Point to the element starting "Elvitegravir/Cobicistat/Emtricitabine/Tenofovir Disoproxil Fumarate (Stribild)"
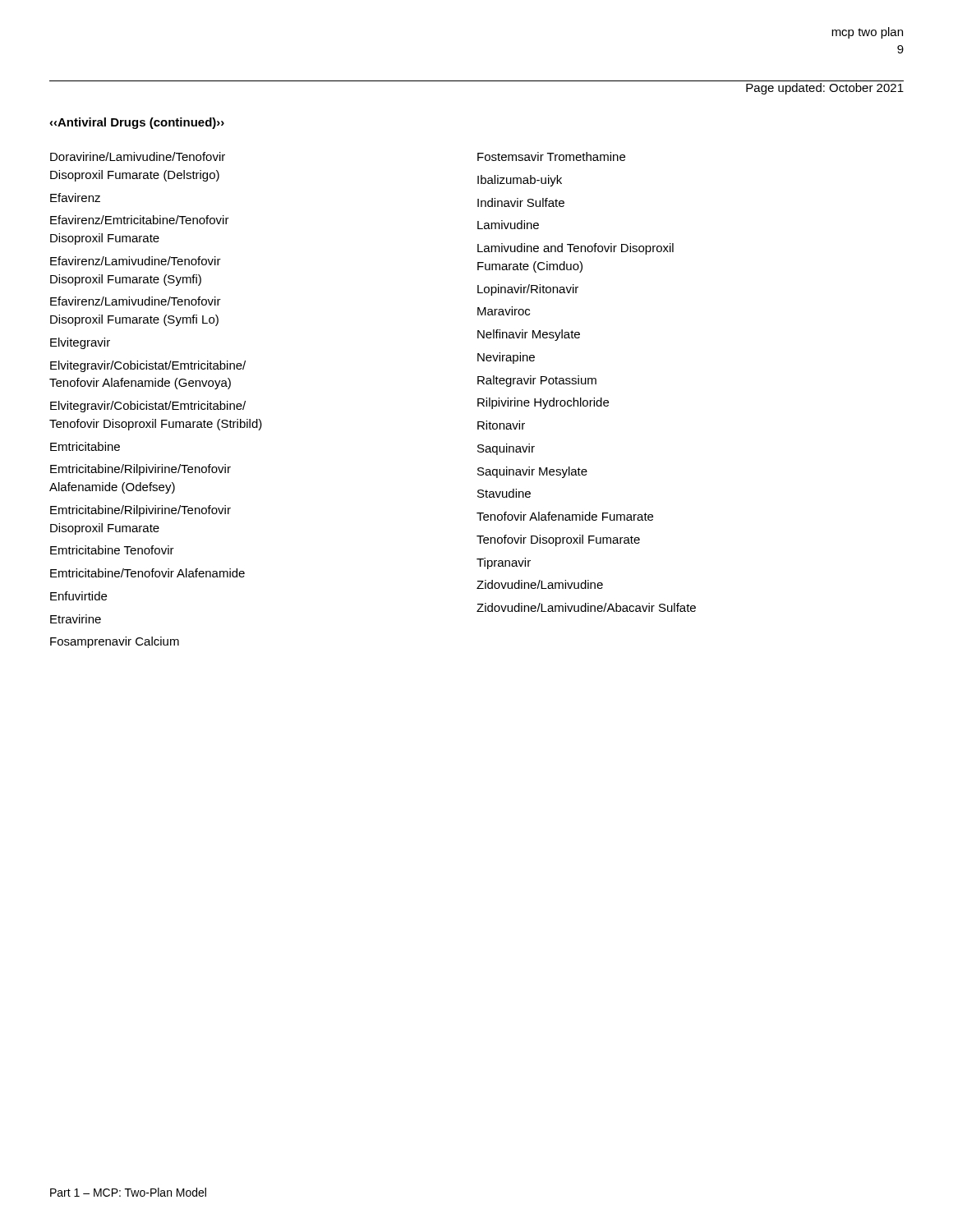The image size is (953, 1232). [156, 414]
